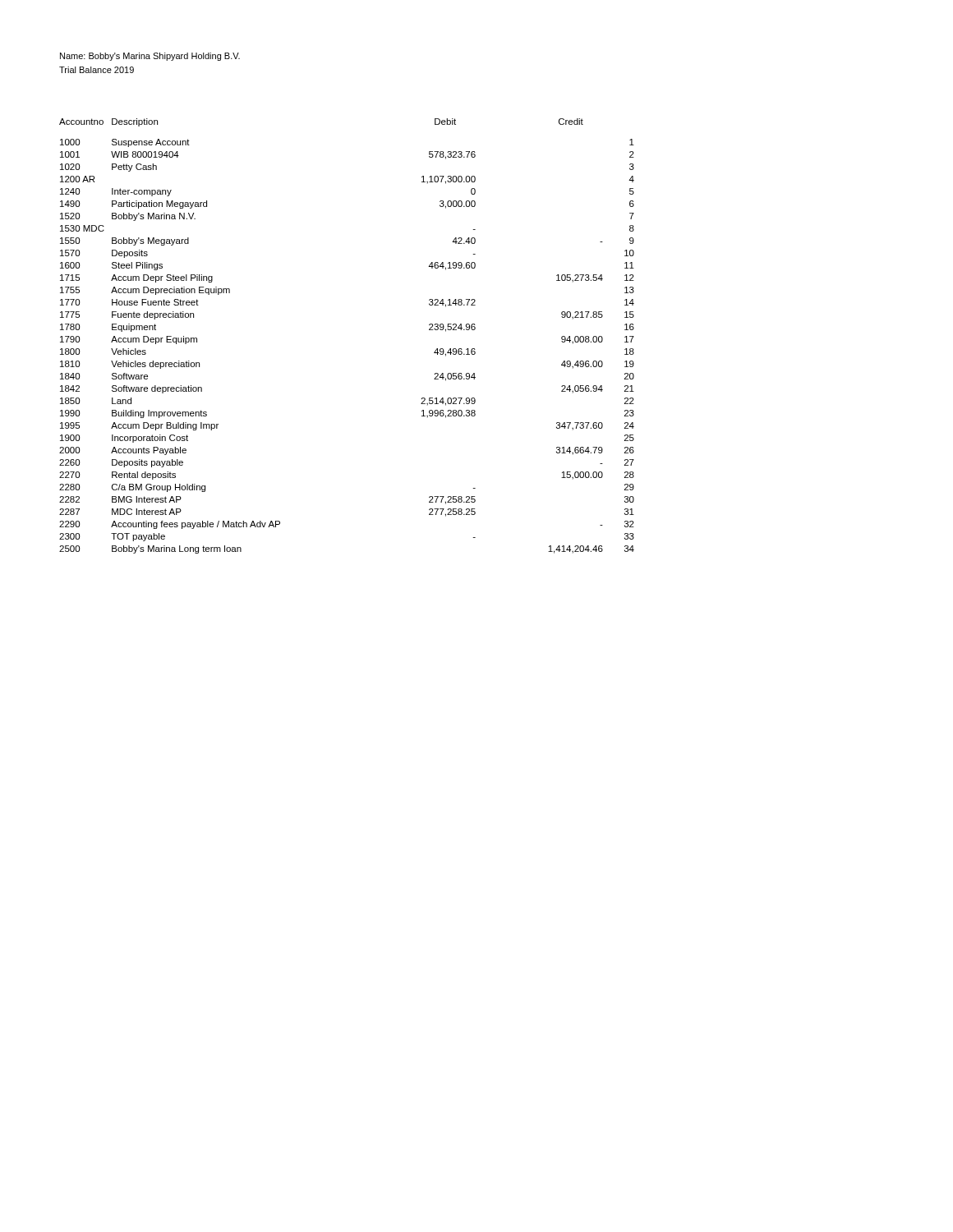Select the table that reads "Accum Depr Bulding"

point(476,335)
